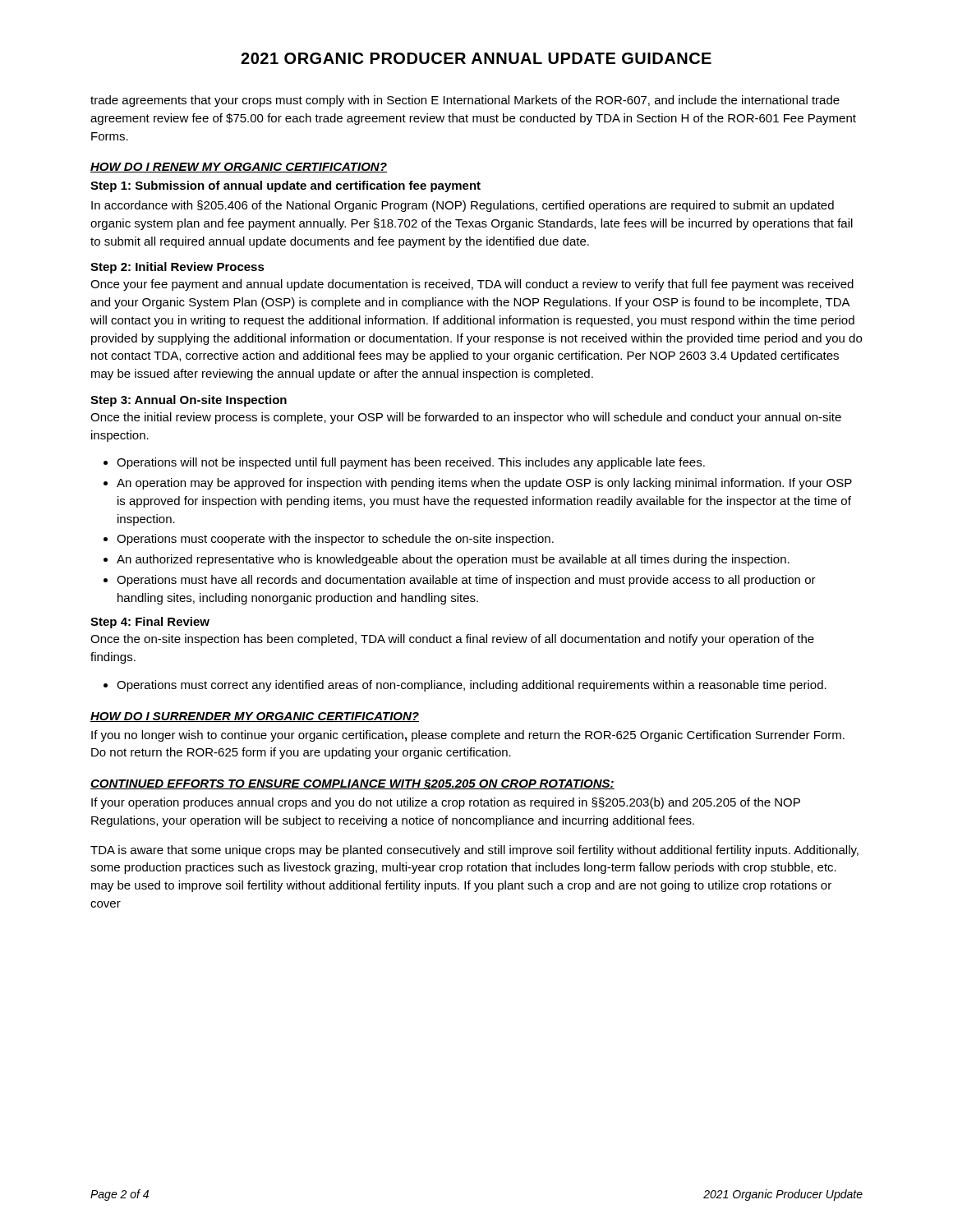Locate the section header that opens with "CONTINUED EFFORTS TO ENSURE COMPLIANCE WITH §205.205 ON"
The width and height of the screenshot is (953, 1232).
pos(352,783)
